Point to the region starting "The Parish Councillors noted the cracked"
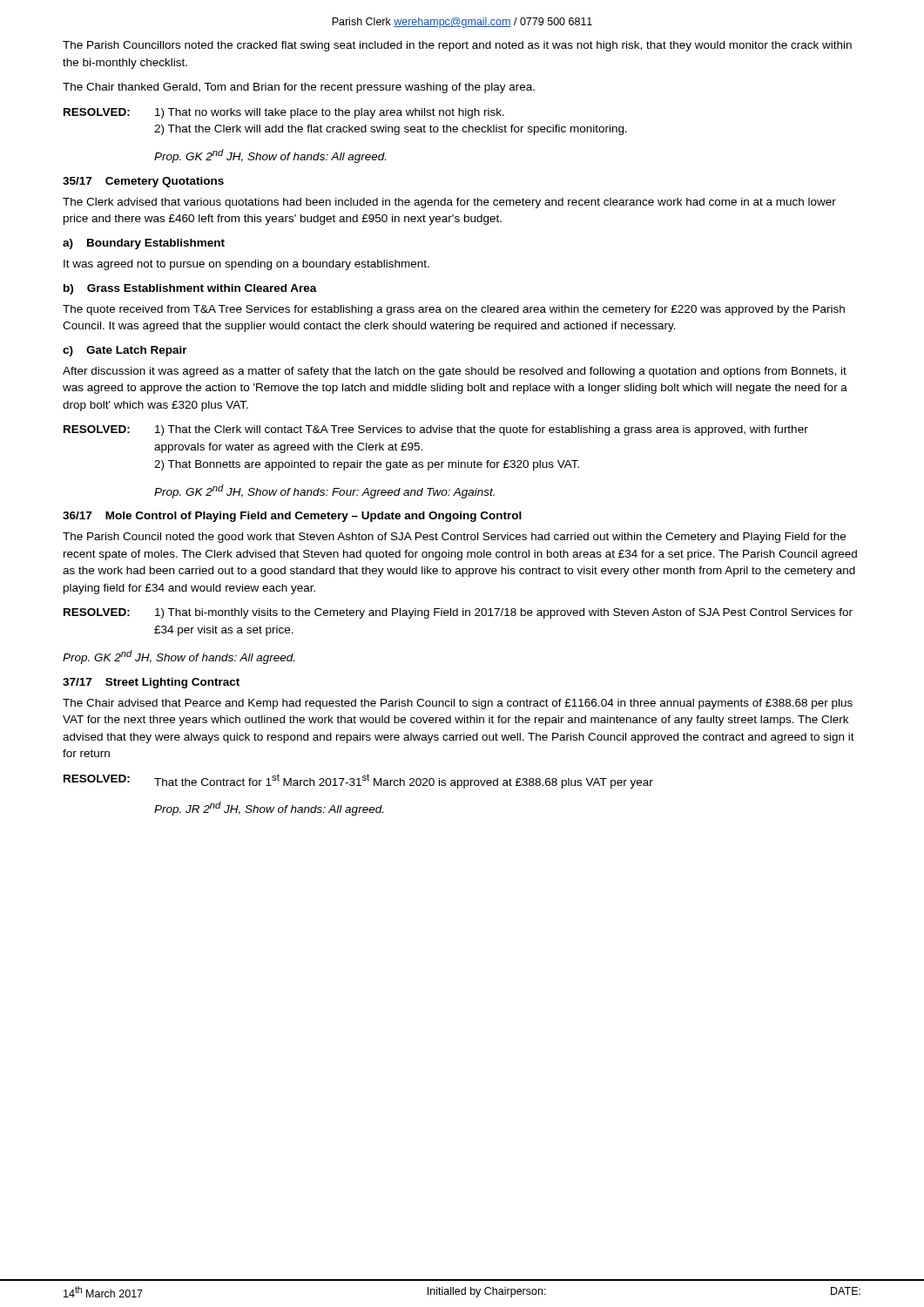The image size is (924, 1307). click(462, 54)
